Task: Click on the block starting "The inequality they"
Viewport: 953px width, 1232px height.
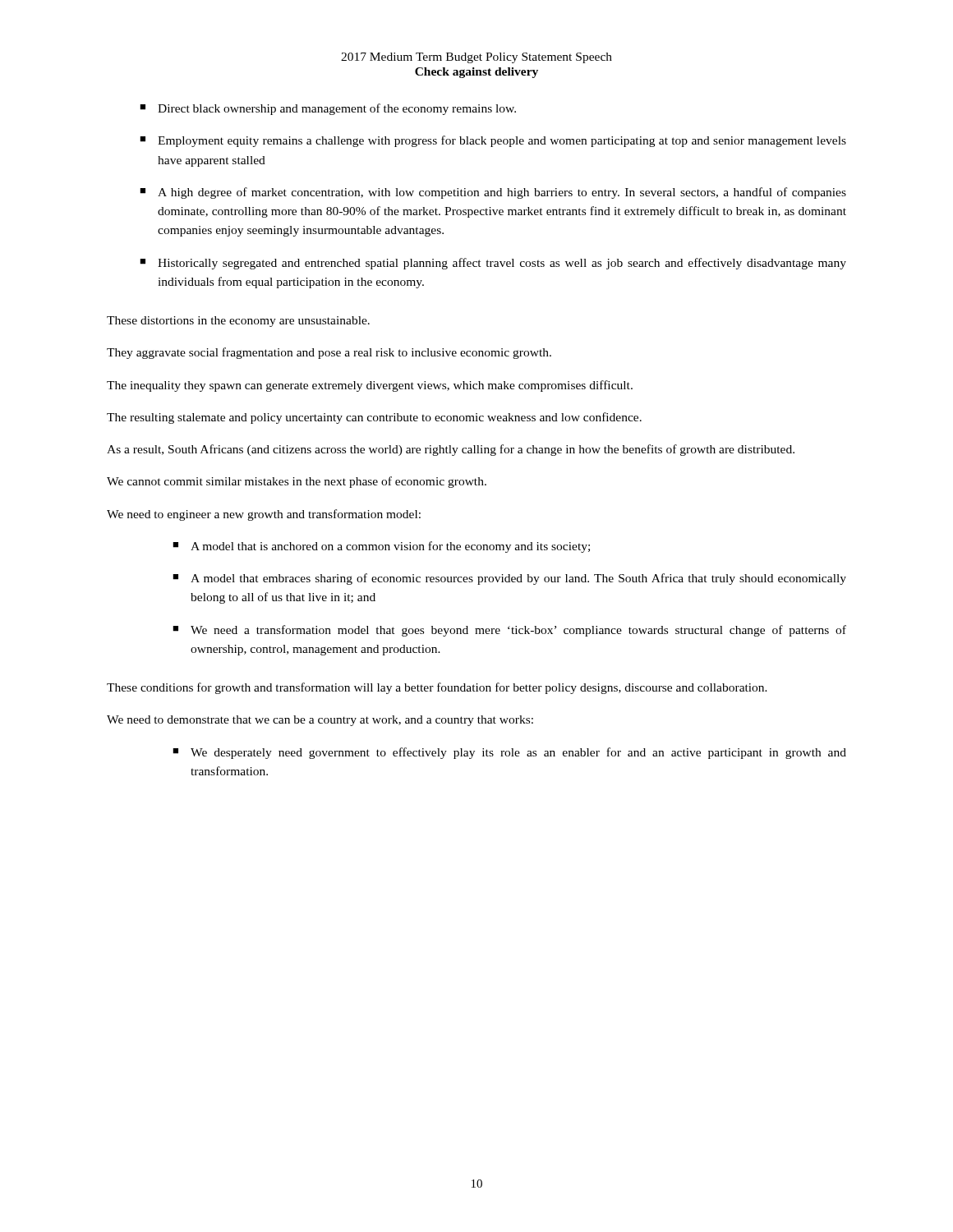Action: [x=370, y=384]
